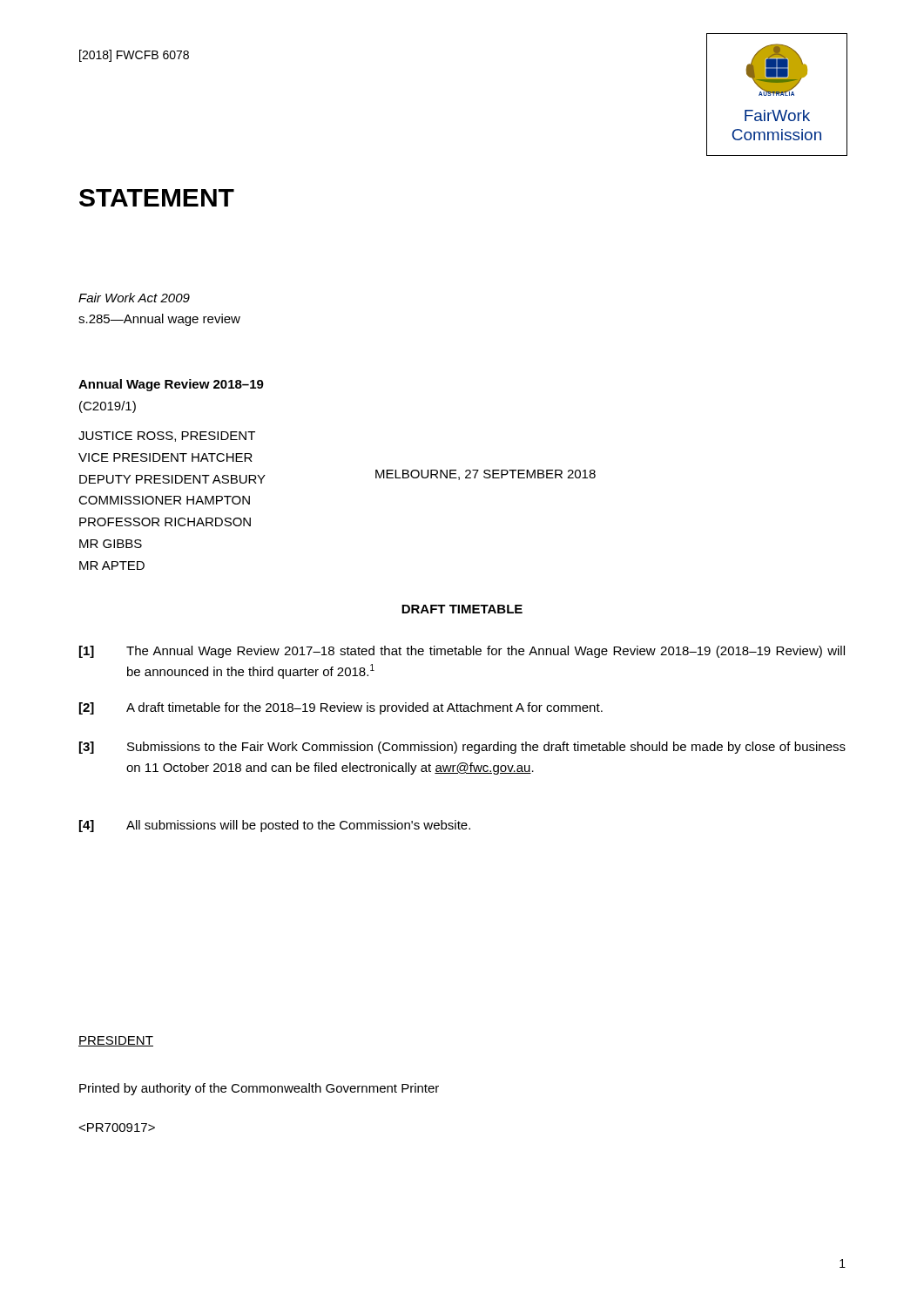Click on the block starting "[3] Submissions to the Fair Work"

[x=462, y=757]
